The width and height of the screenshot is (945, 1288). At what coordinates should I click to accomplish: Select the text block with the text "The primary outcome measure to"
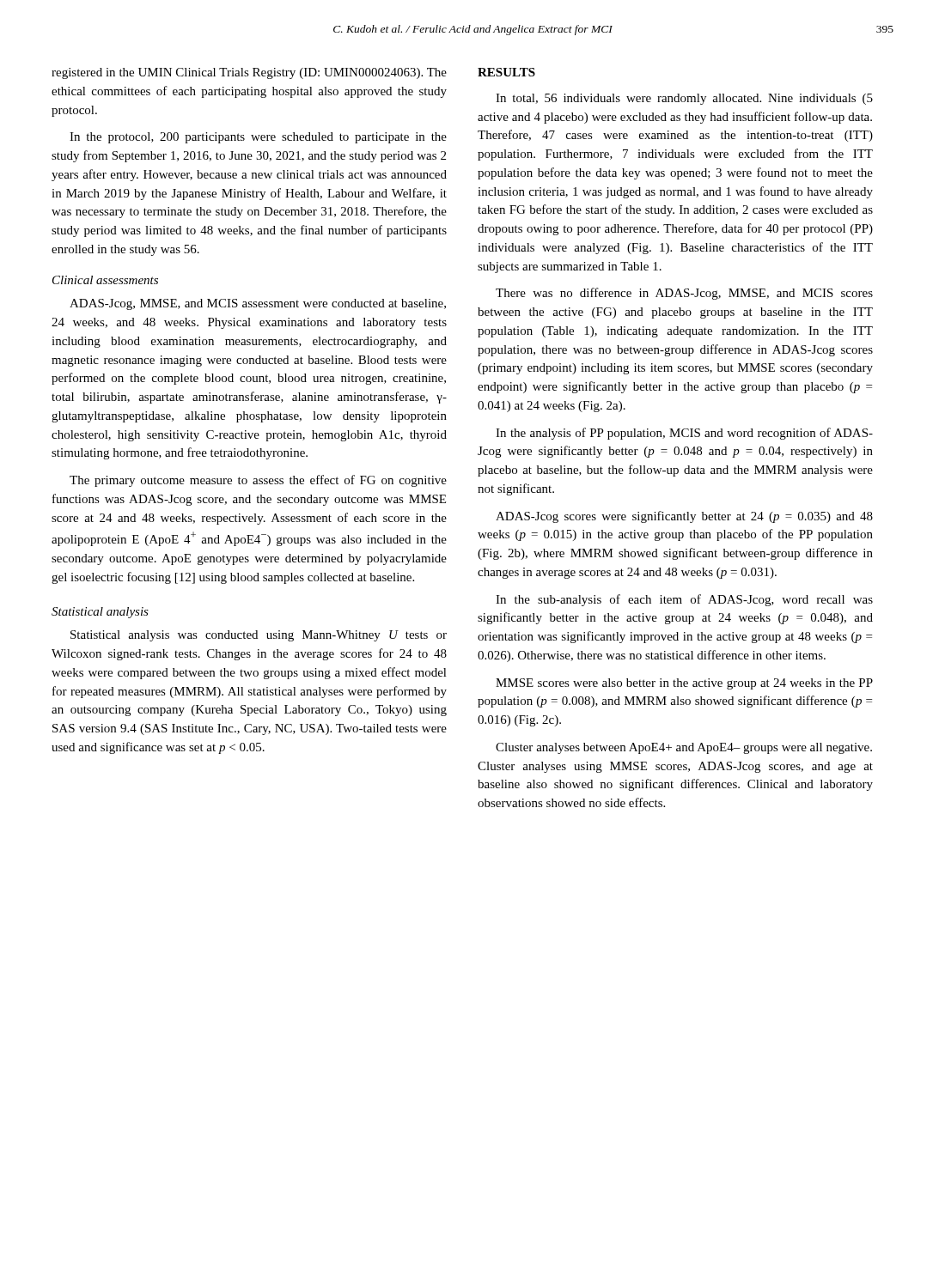pos(249,529)
